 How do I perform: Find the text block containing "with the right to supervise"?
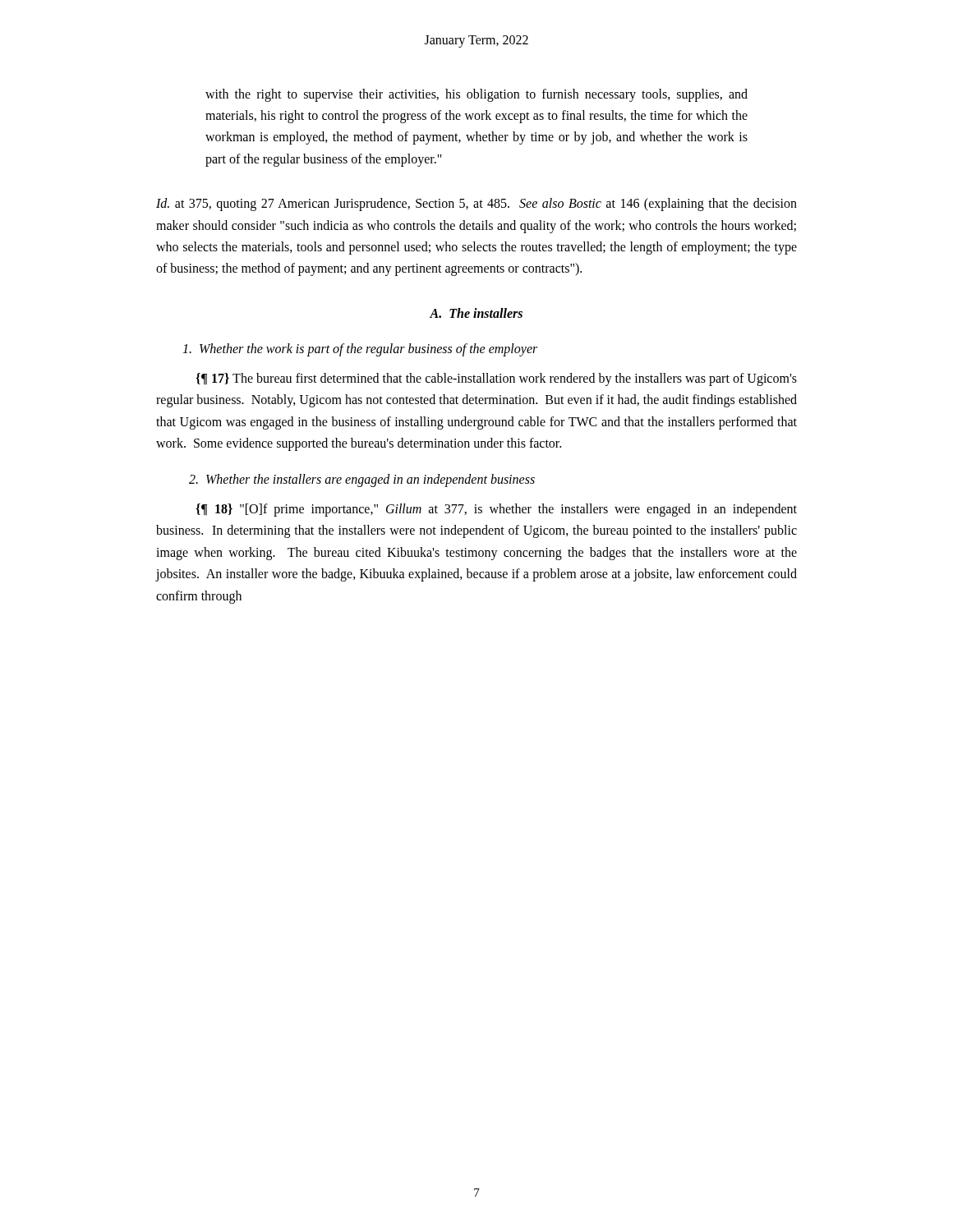click(x=476, y=126)
